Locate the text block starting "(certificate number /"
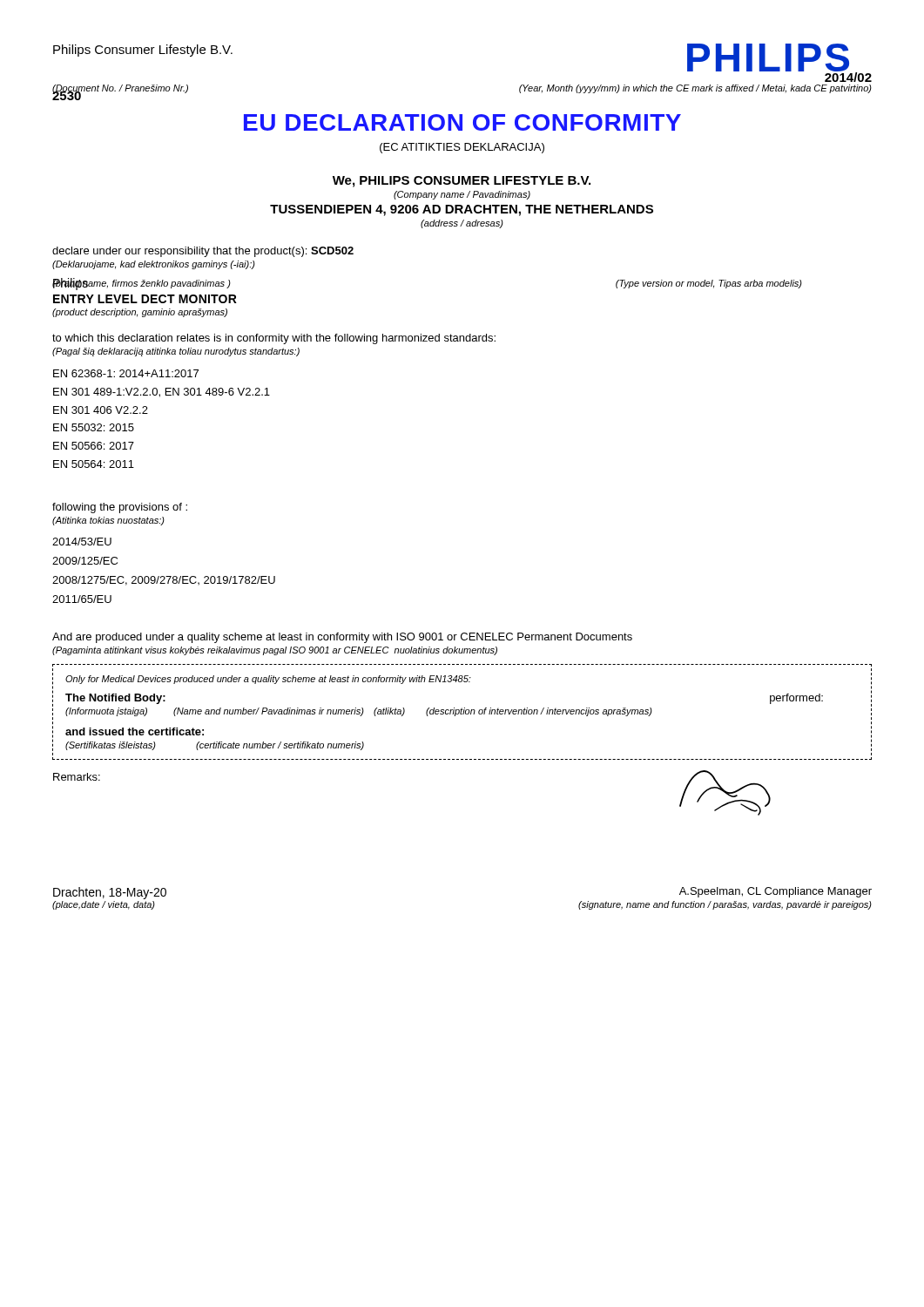The height and width of the screenshot is (1307, 924). click(280, 745)
